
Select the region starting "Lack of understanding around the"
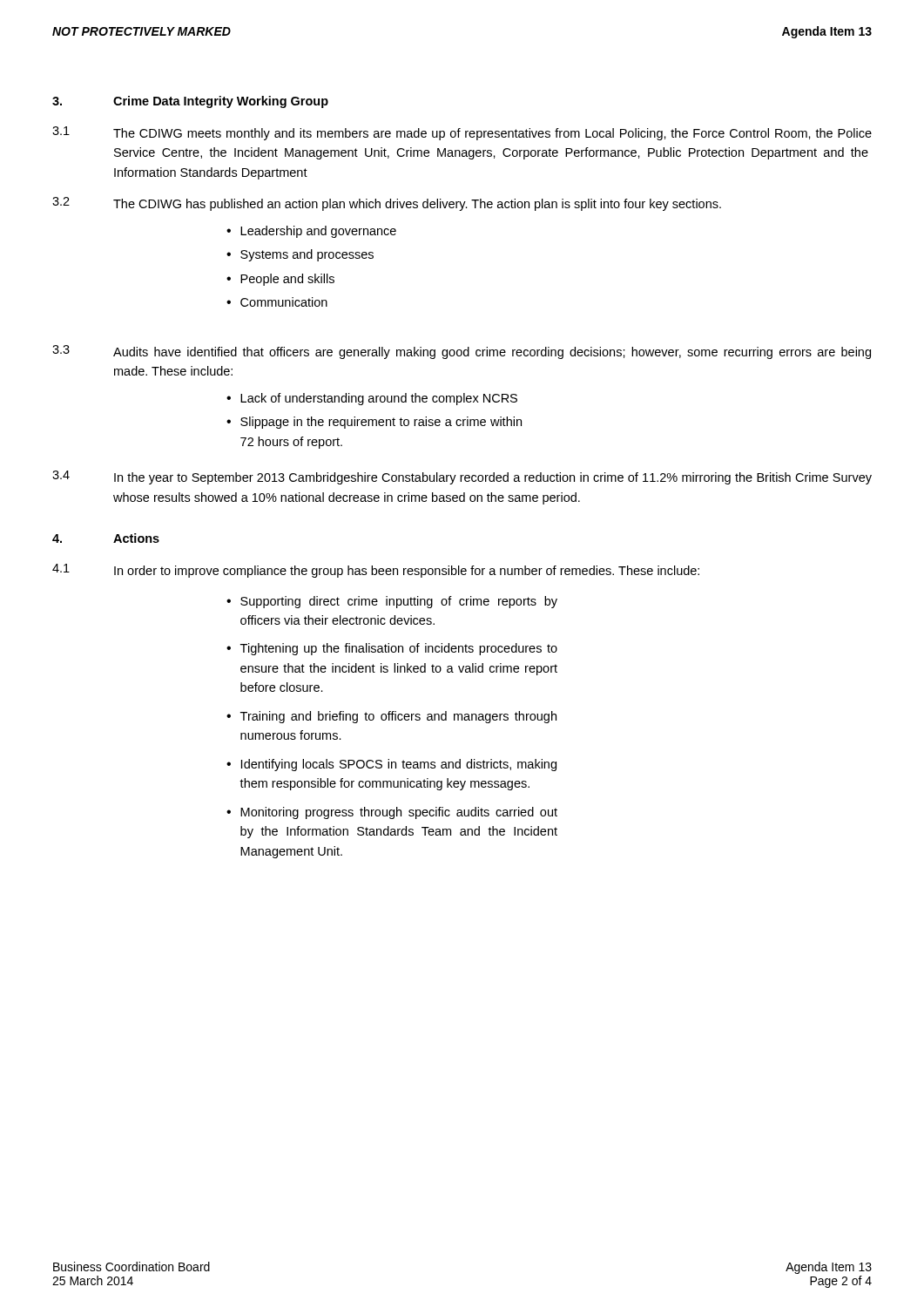(379, 398)
